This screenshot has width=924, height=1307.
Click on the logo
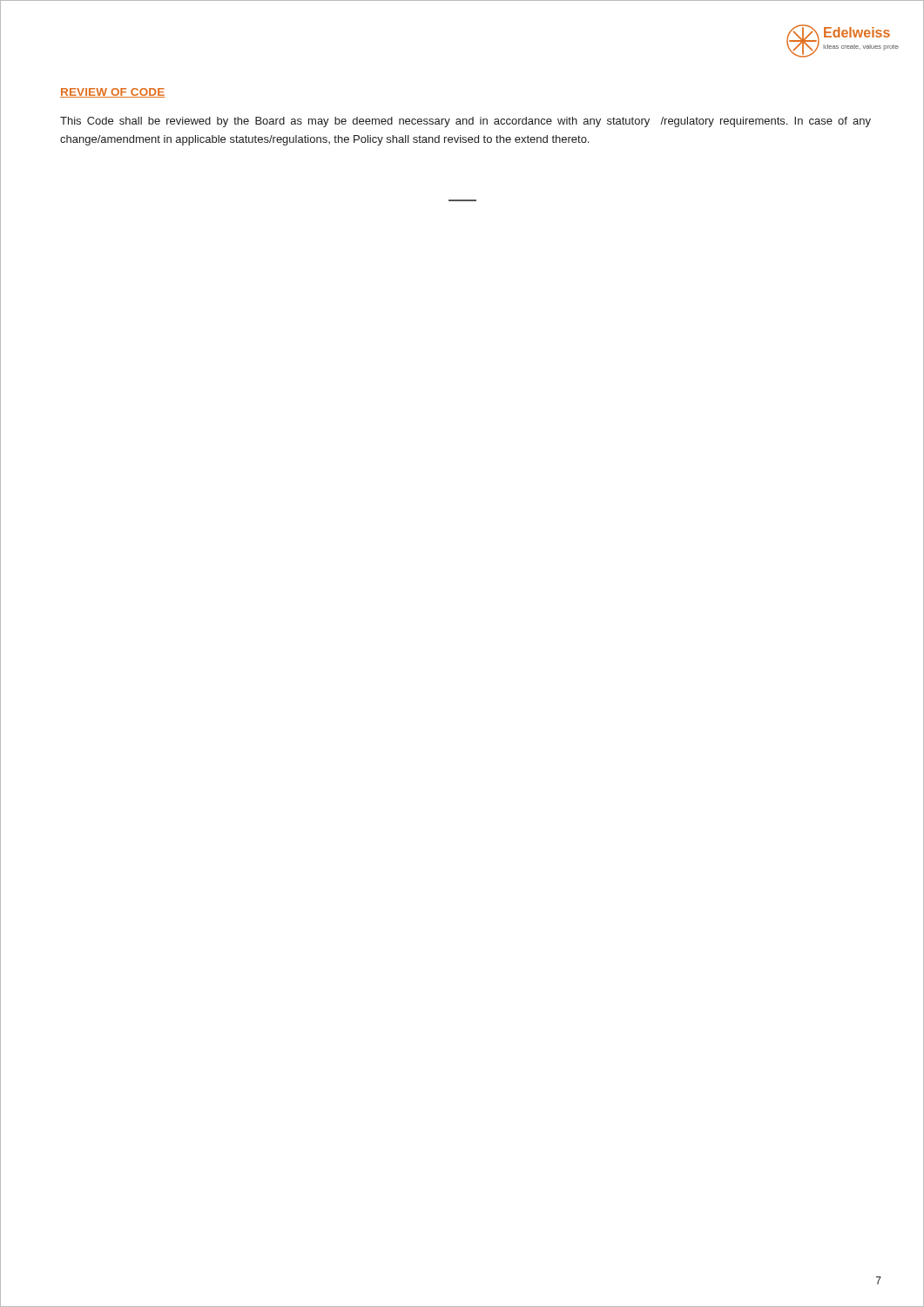click(842, 41)
